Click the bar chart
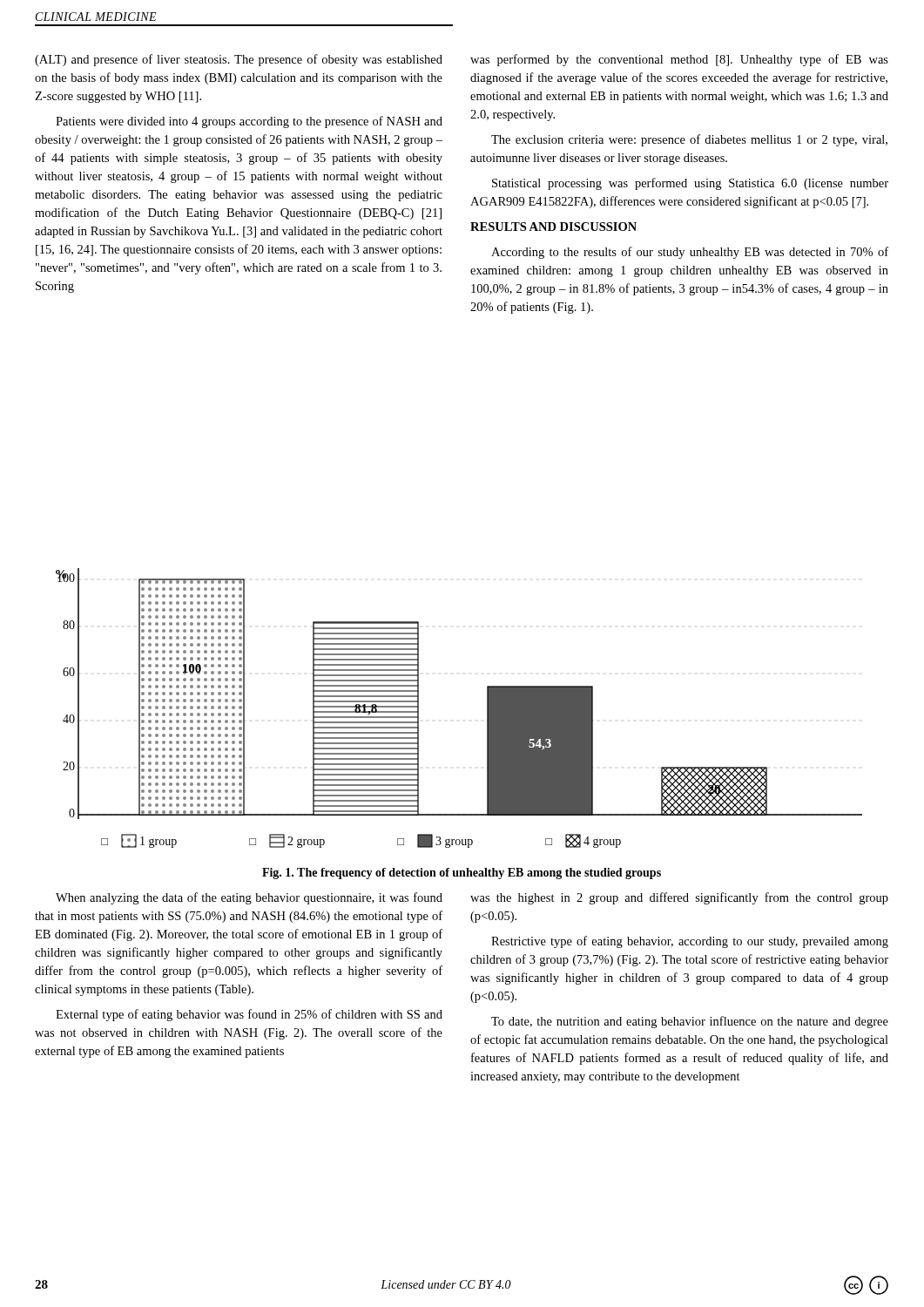Image resolution: width=924 pixels, height=1307 pixels. coord(462,720)
